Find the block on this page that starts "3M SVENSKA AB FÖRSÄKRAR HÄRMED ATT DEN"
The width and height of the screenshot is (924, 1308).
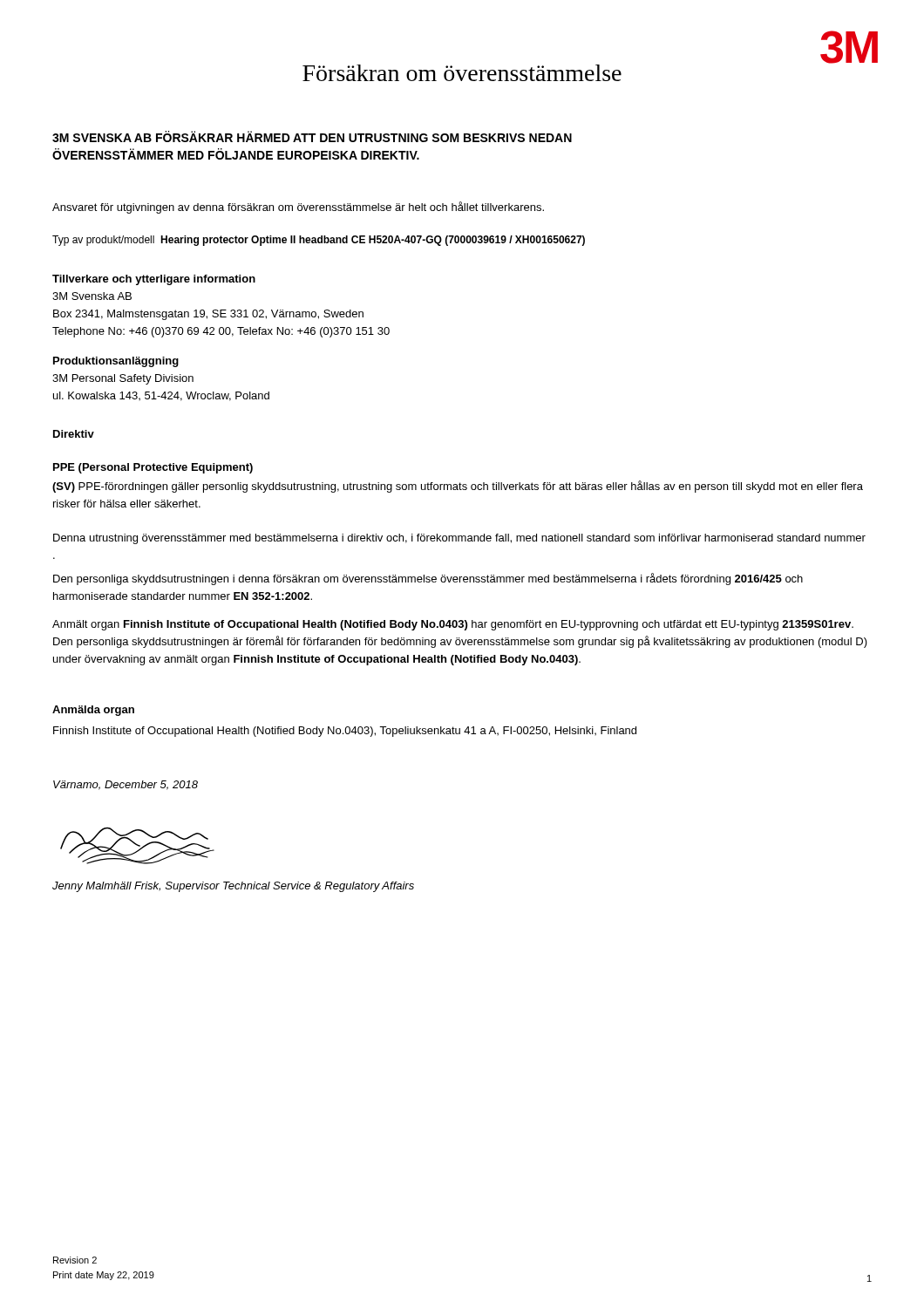[x=462, y=147]
